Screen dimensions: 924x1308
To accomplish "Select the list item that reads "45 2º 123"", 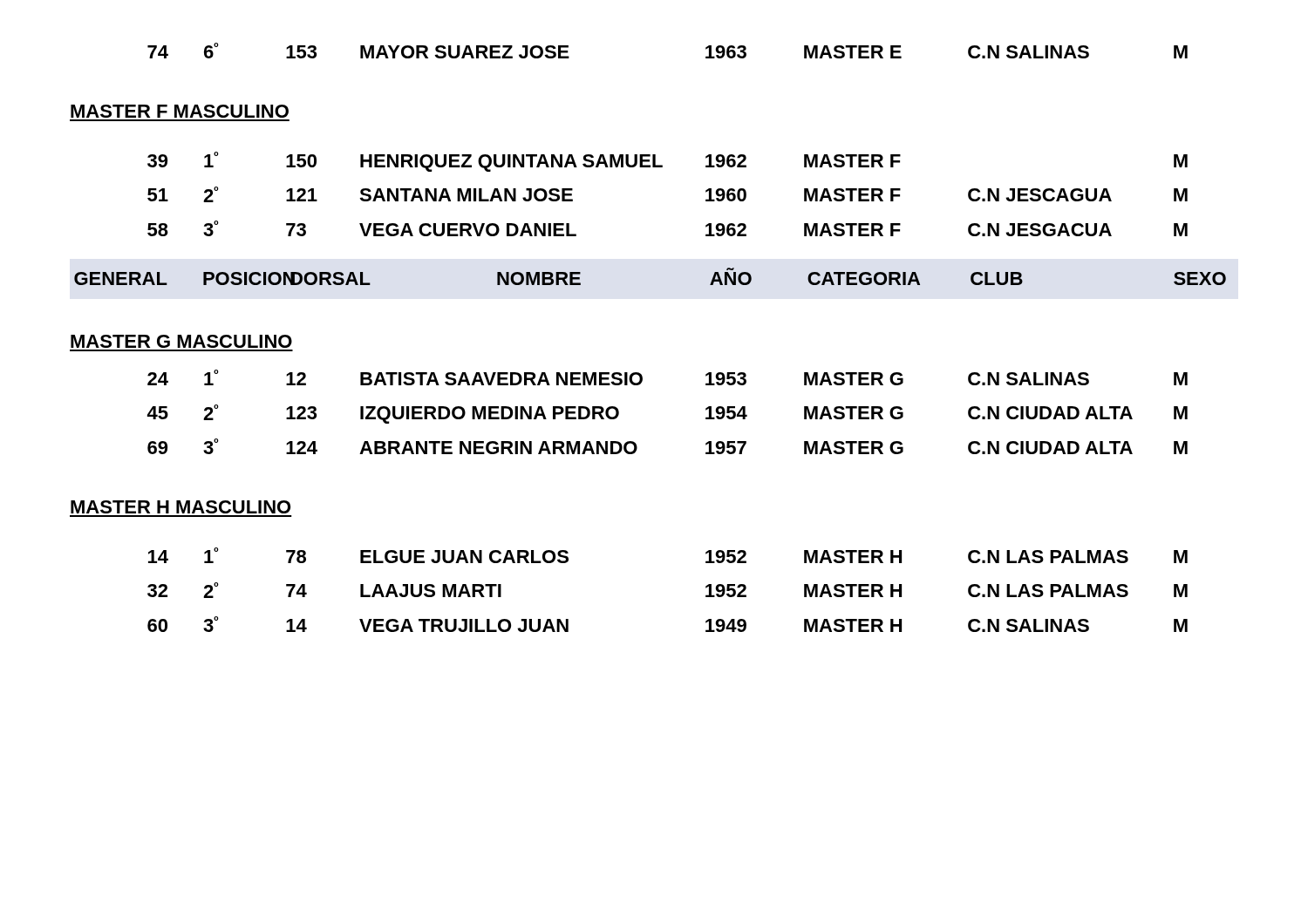I will 157,414.
